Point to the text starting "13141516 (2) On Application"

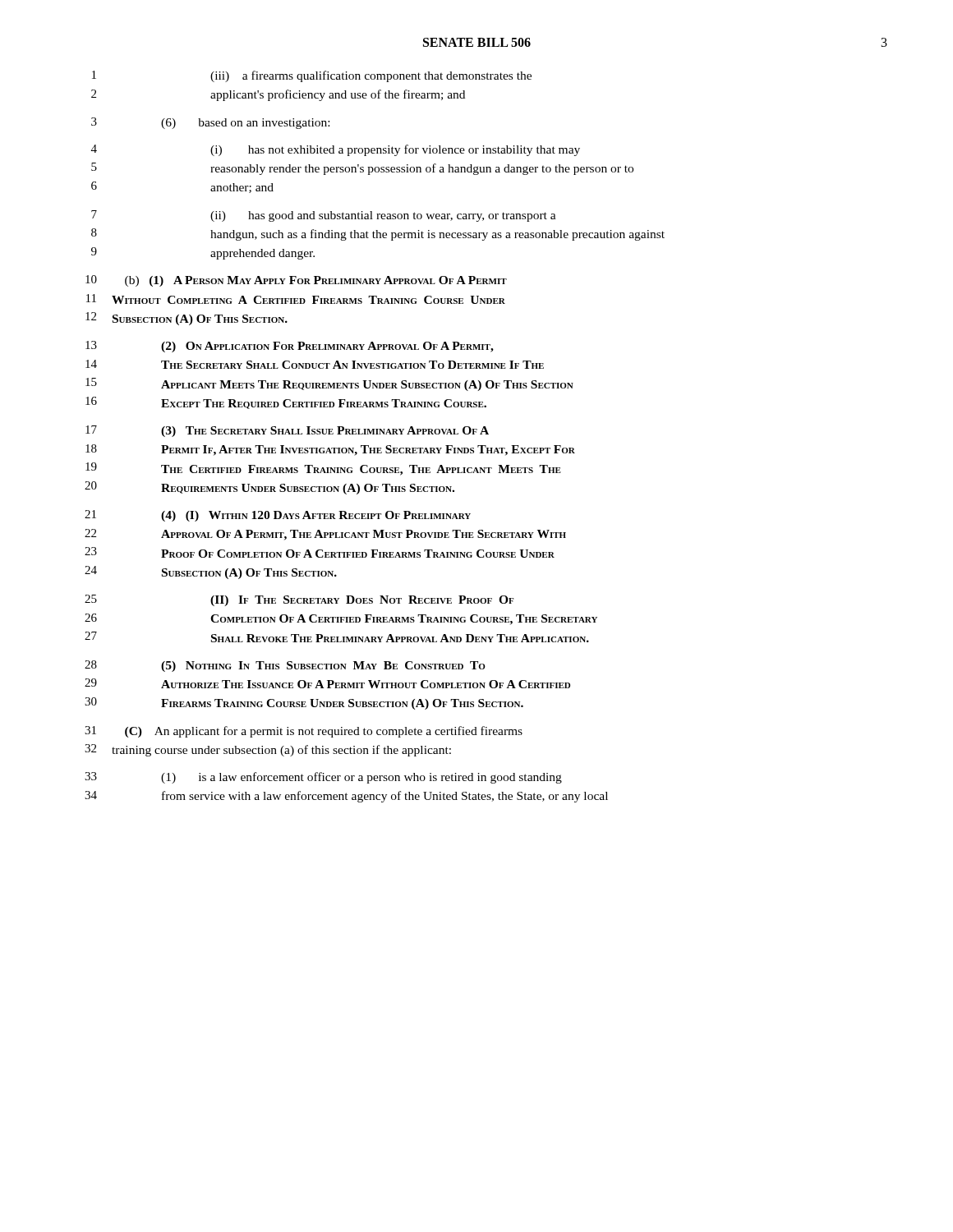coord(476,374)
